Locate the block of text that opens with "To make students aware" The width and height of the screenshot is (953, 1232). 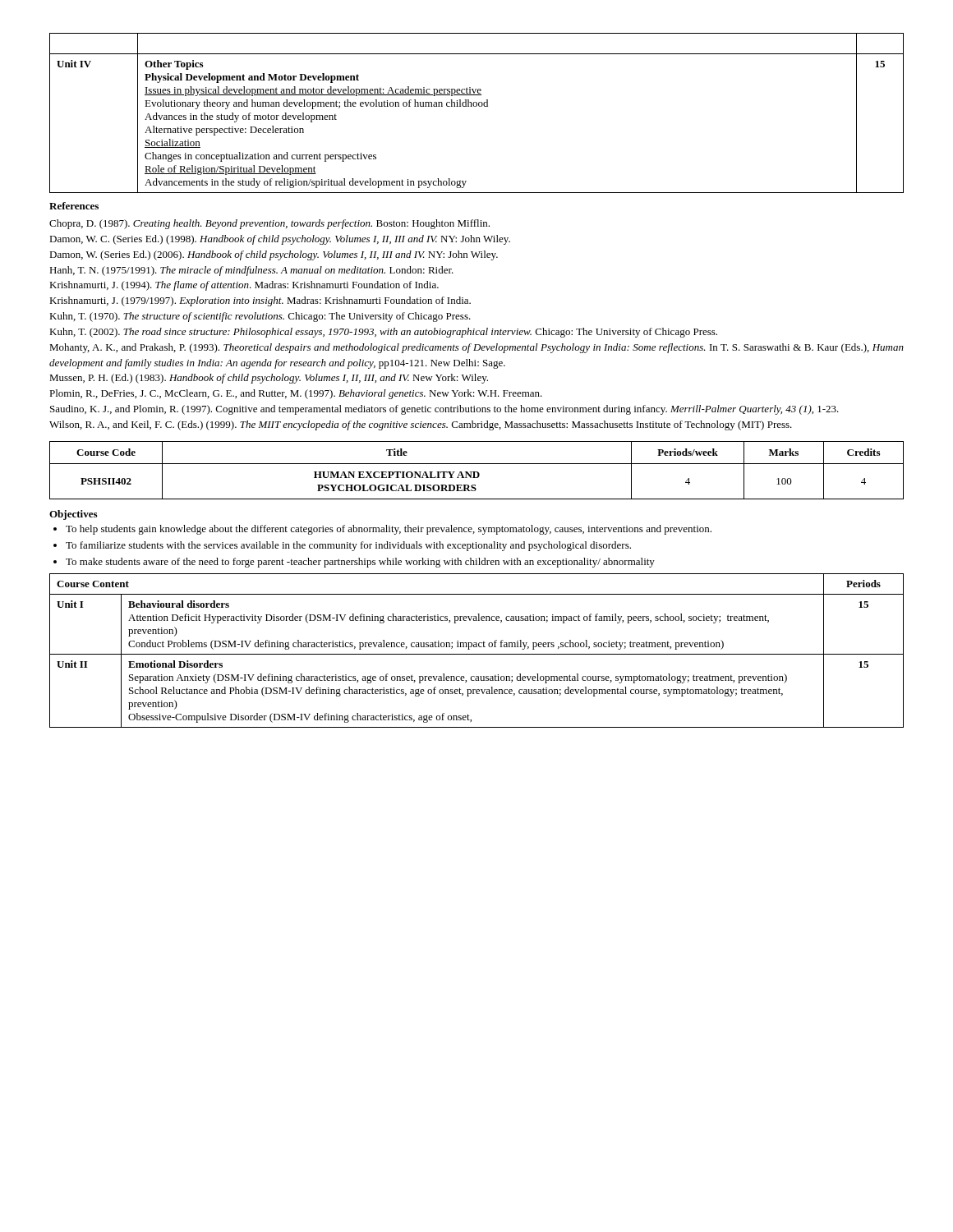click(476, 562)
